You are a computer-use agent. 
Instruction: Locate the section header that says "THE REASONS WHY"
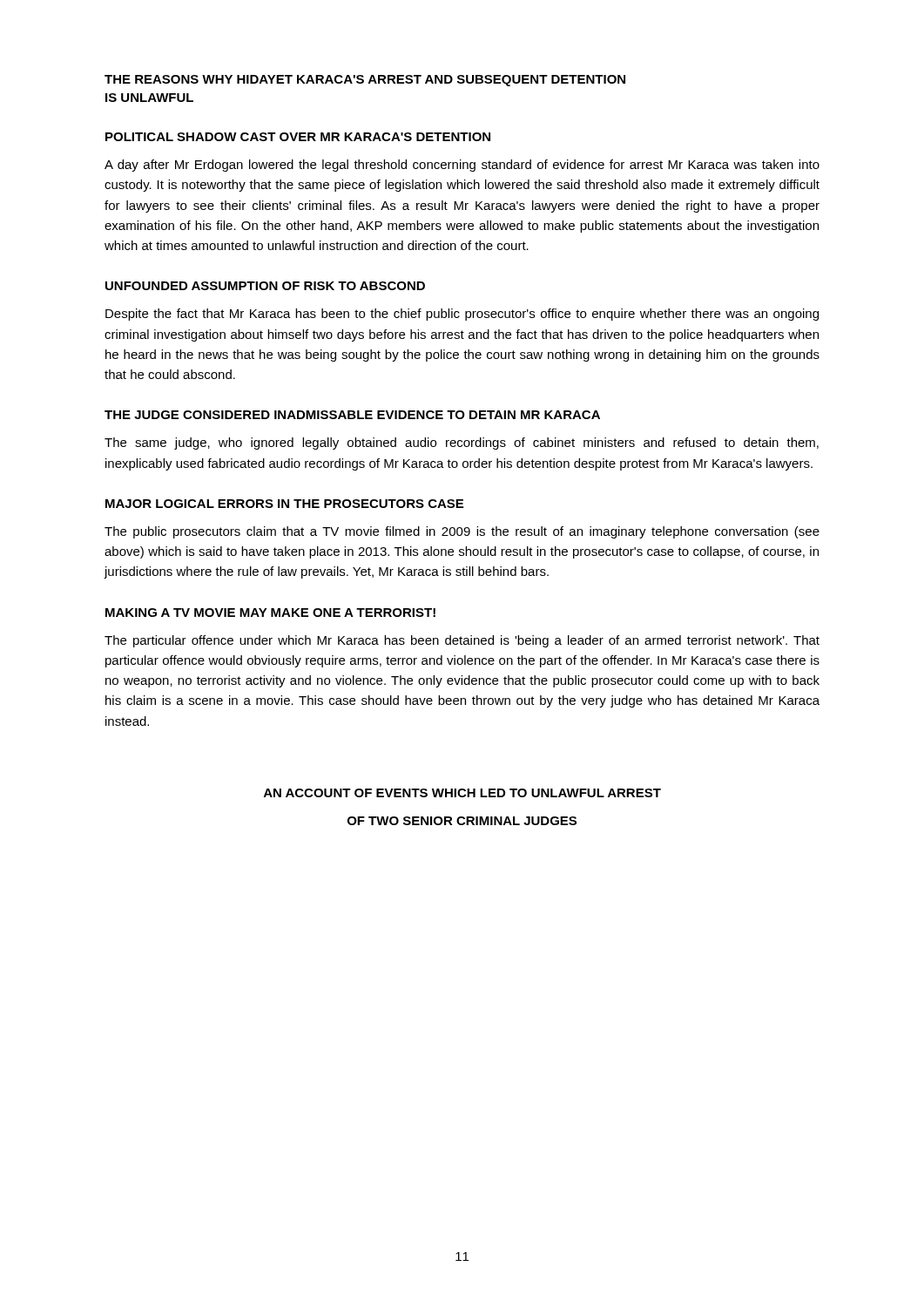pos(365,88)
